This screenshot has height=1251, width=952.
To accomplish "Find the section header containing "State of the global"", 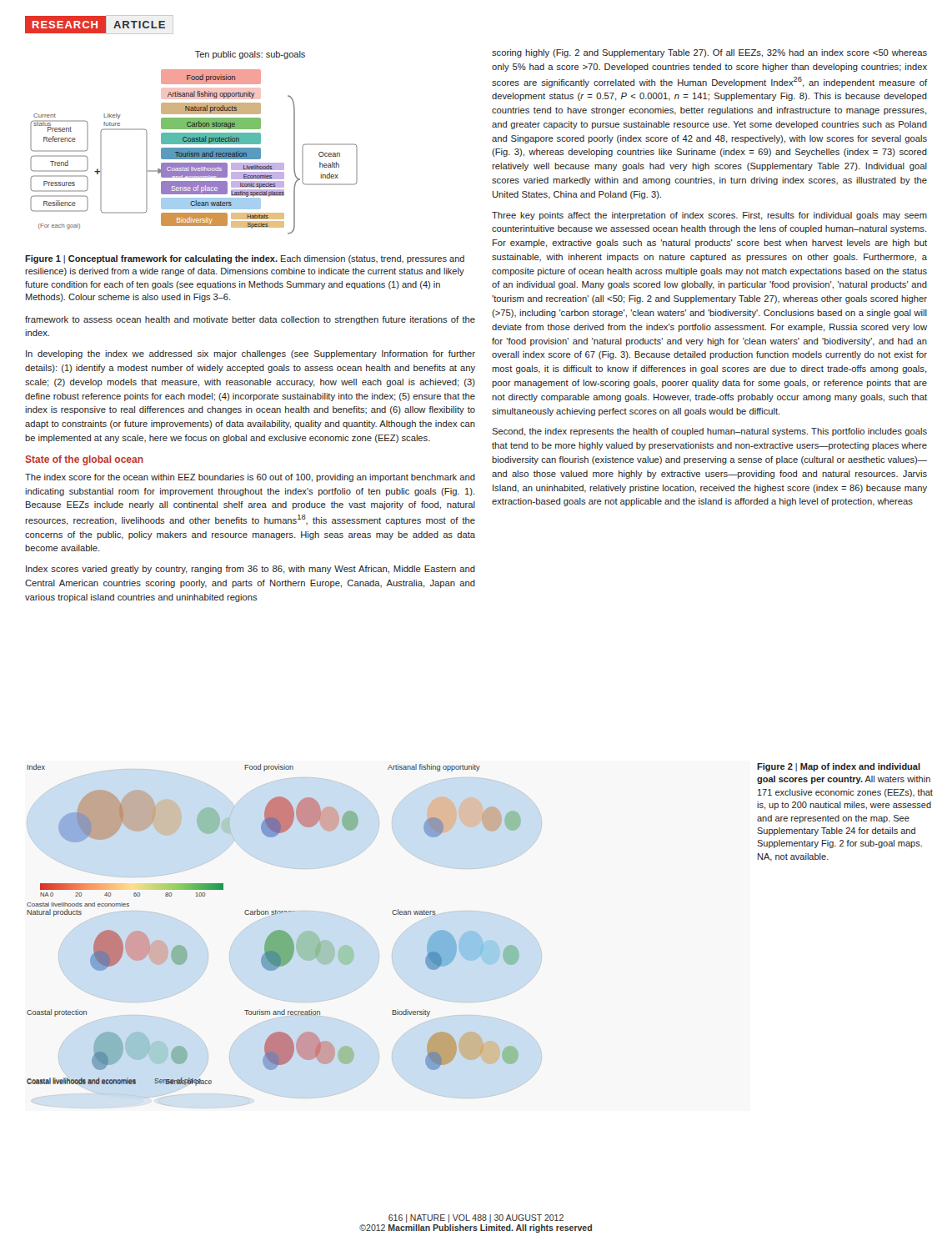I will (84, 459).
